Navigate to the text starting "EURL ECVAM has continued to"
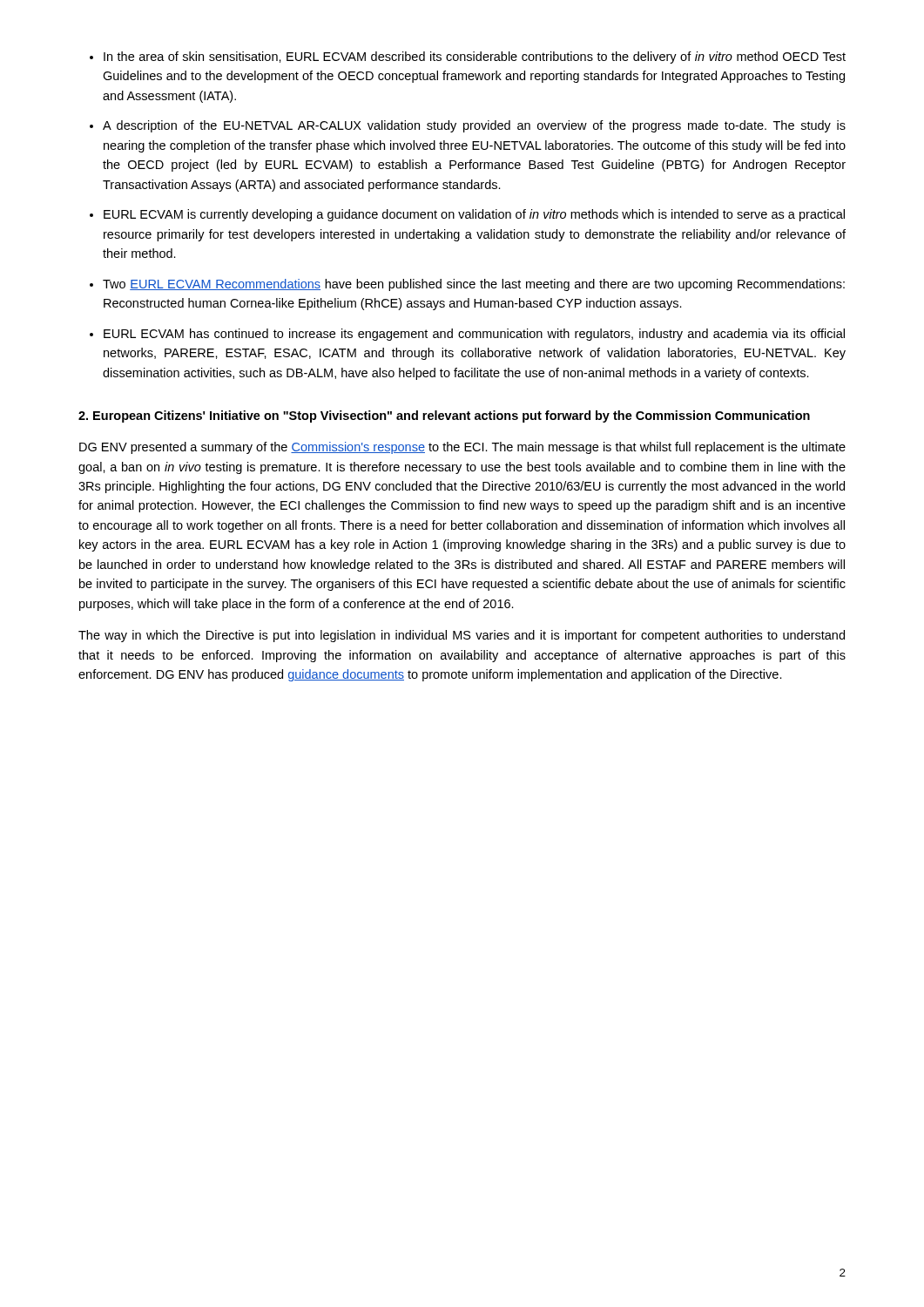The width and height of the screenshot is (924, 1307). pos(474,353)
